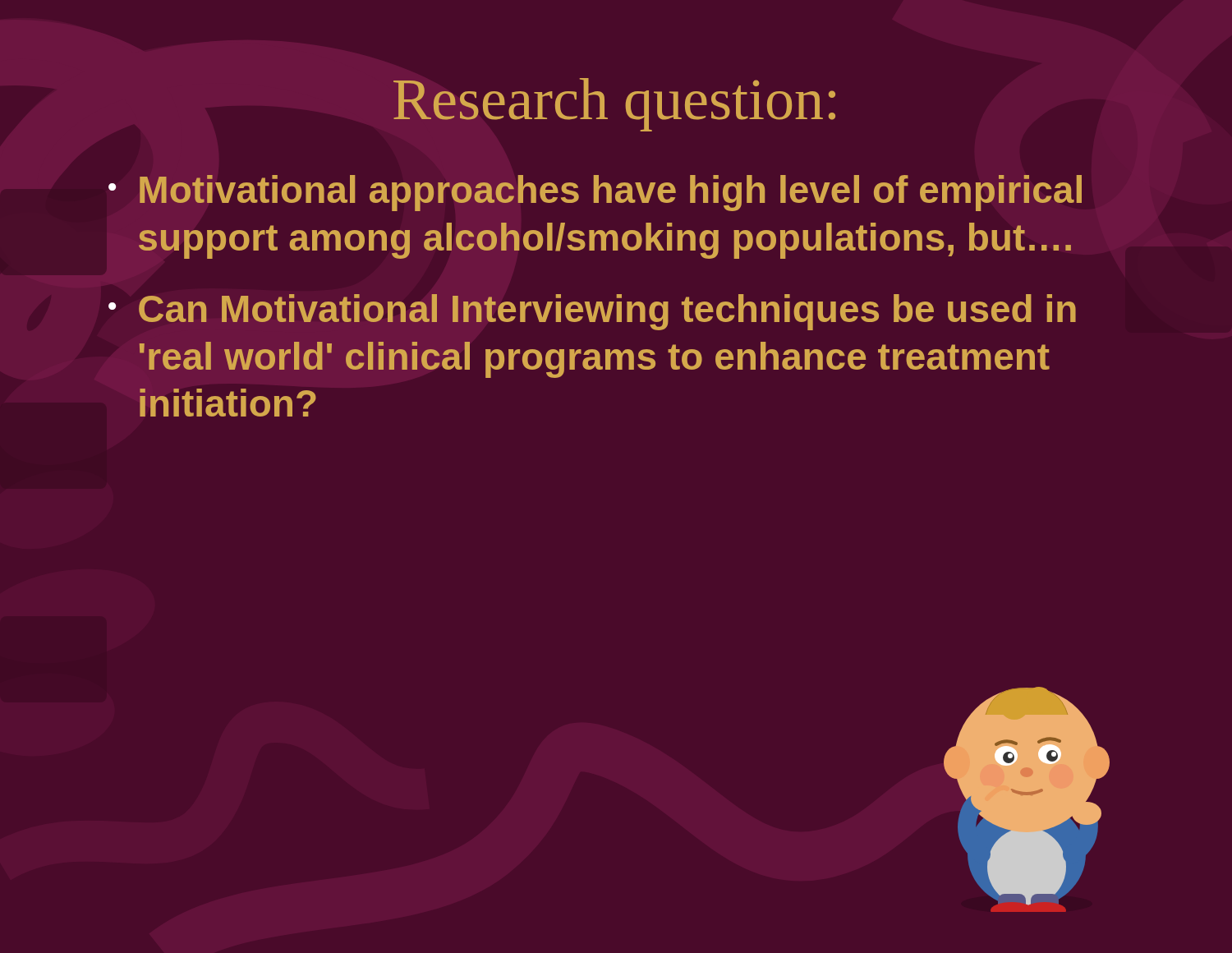
Task: Locate the list item that reads "• Can Motivational"
Action: coord(632,357)
